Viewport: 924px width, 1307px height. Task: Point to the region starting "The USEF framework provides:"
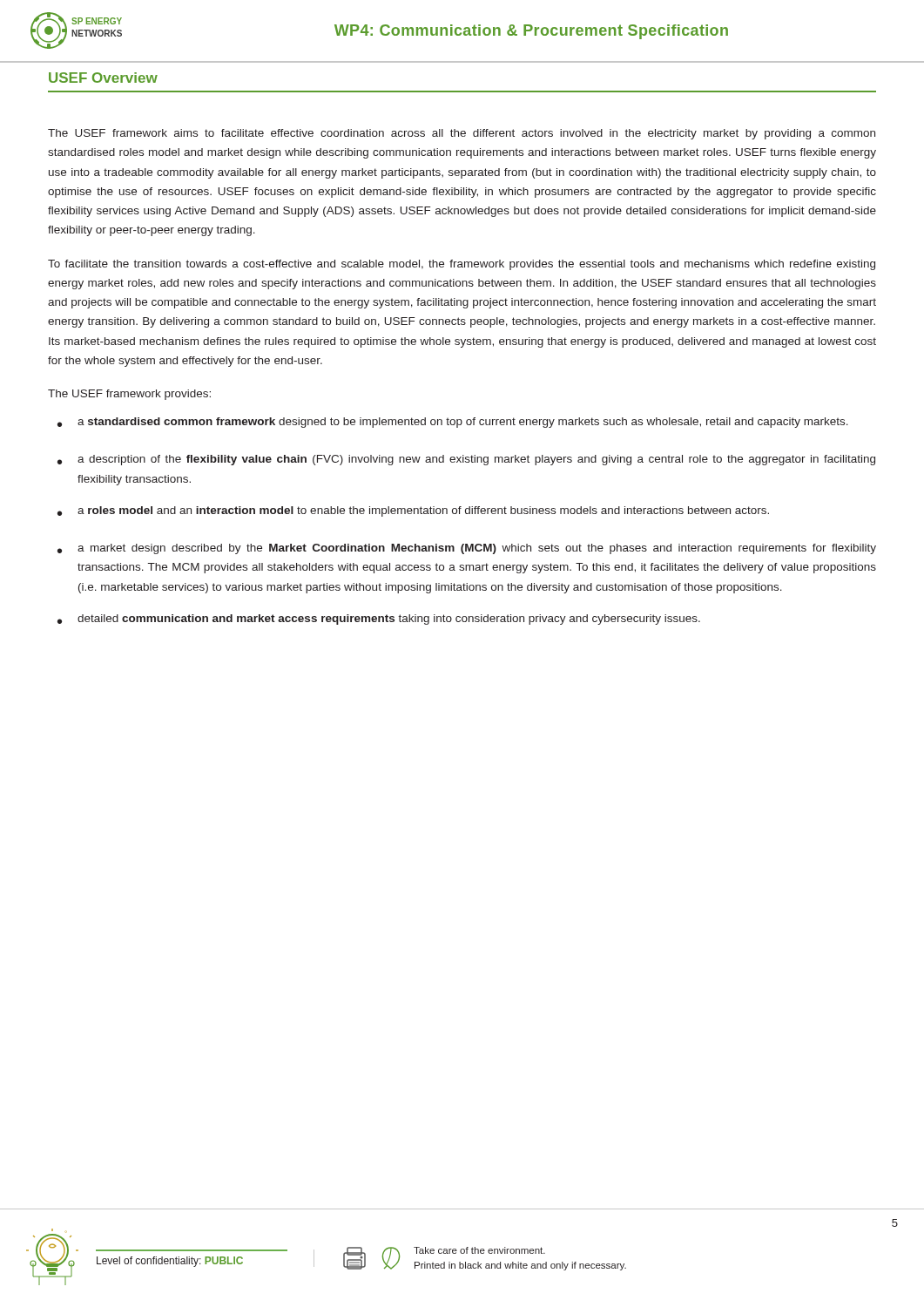click(x=130, y=394)
